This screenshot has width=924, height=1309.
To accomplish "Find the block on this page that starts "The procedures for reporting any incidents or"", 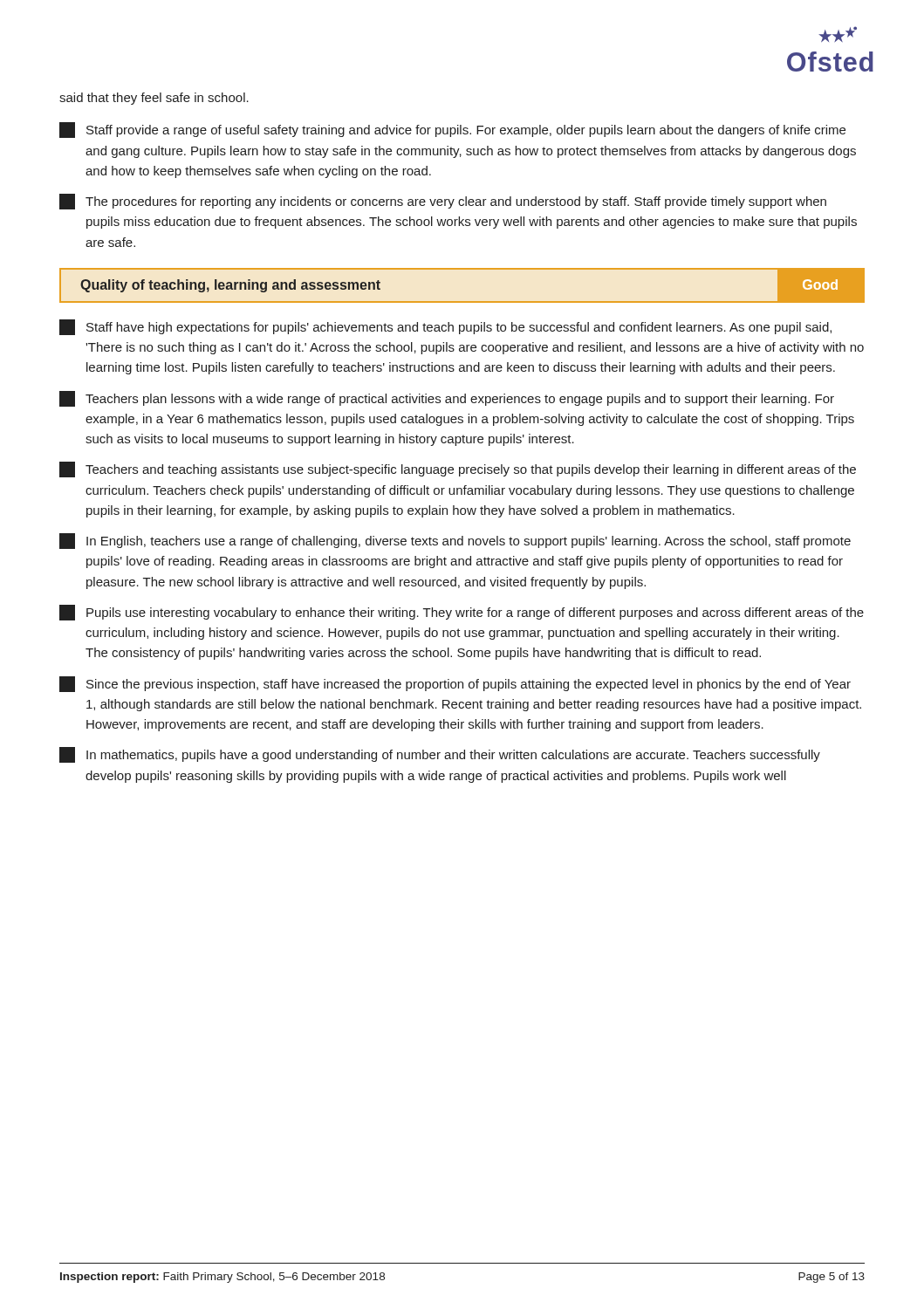I will coord(462,222).
